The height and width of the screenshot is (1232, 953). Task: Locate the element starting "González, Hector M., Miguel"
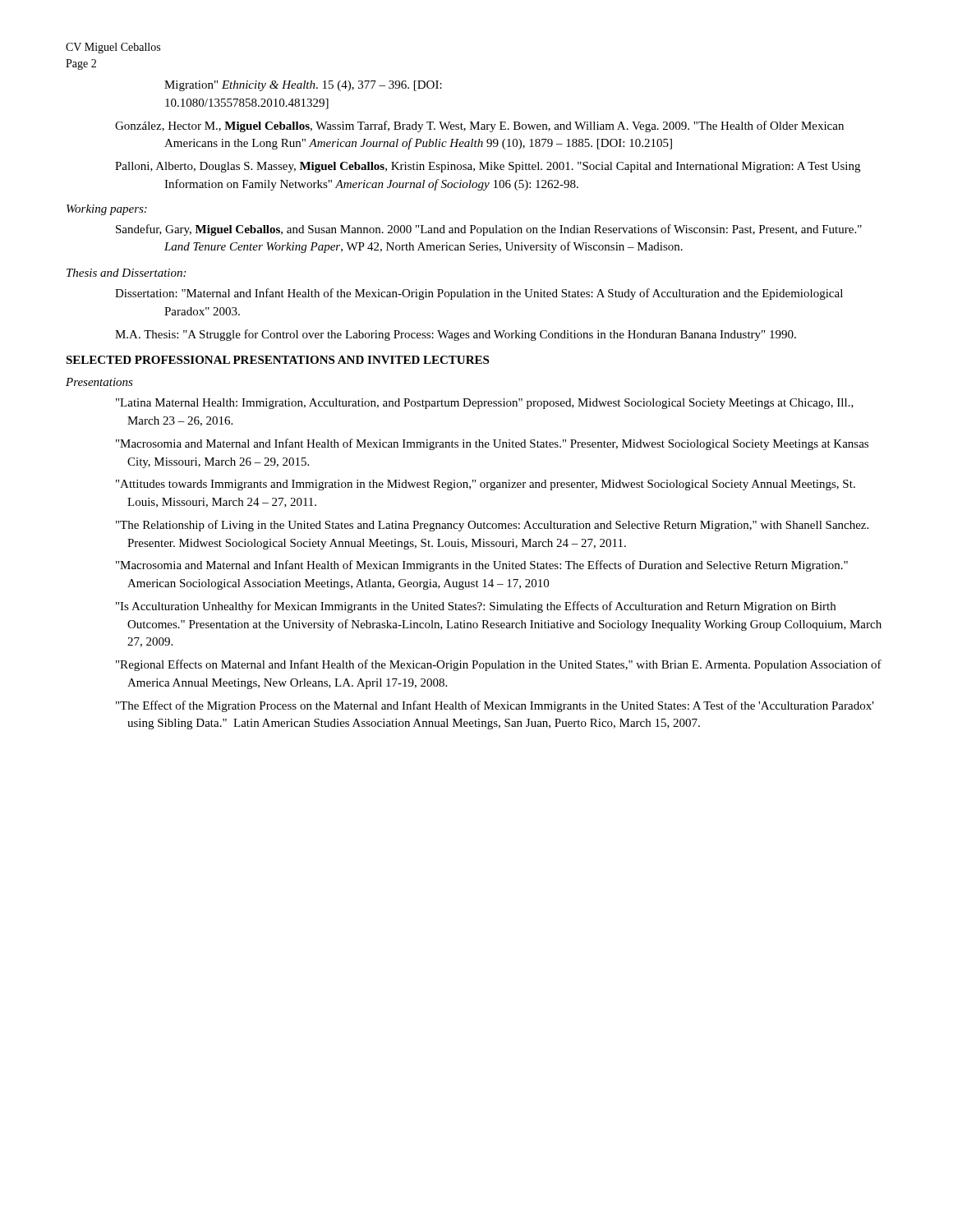pyautogui.click(x=480, y=134)
